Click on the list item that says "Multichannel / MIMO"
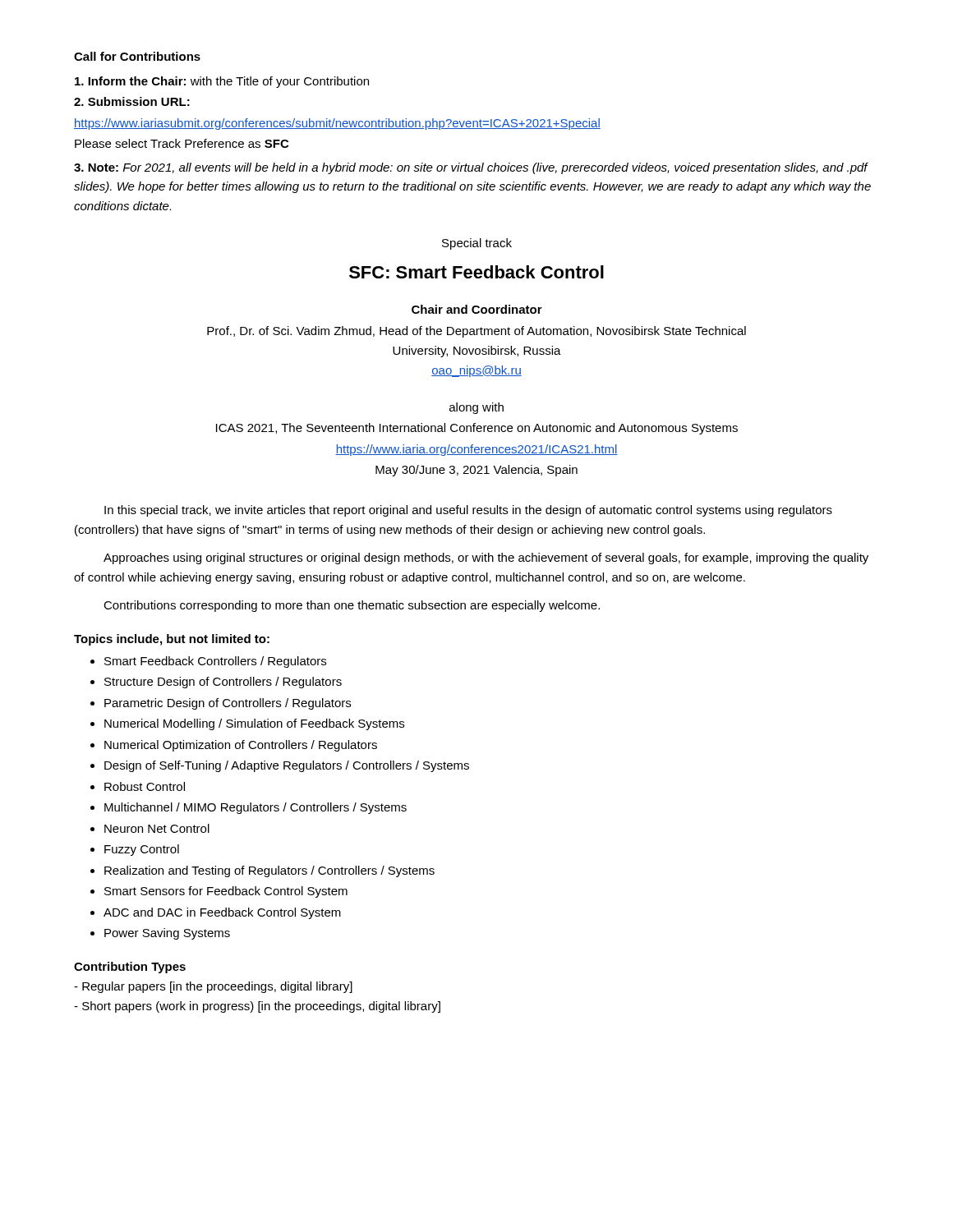 click(256, 808)
